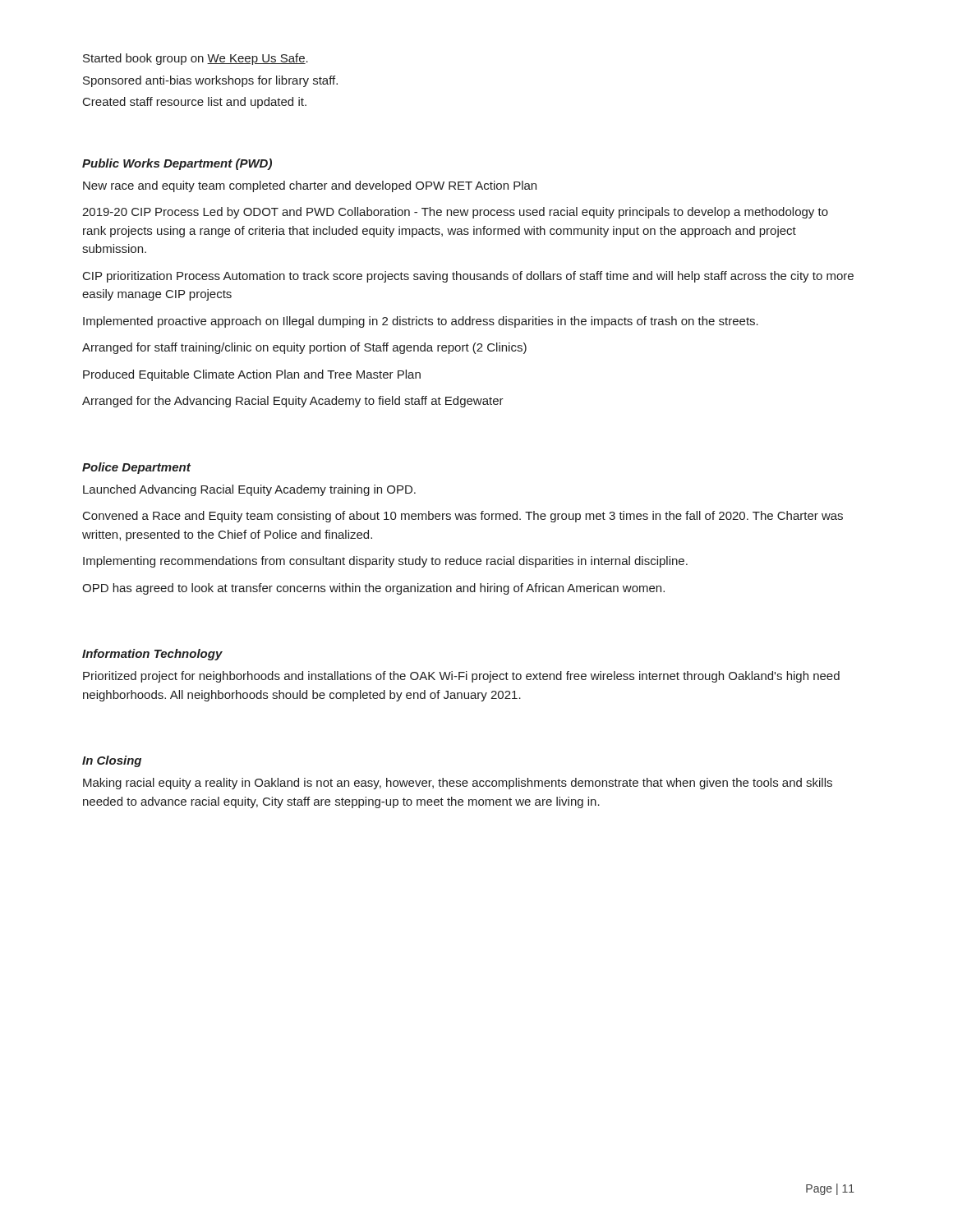Viewport: 953px width, 1232px height.
Task: Find "Information Technology" on this page
Action: tap(152, 653)
